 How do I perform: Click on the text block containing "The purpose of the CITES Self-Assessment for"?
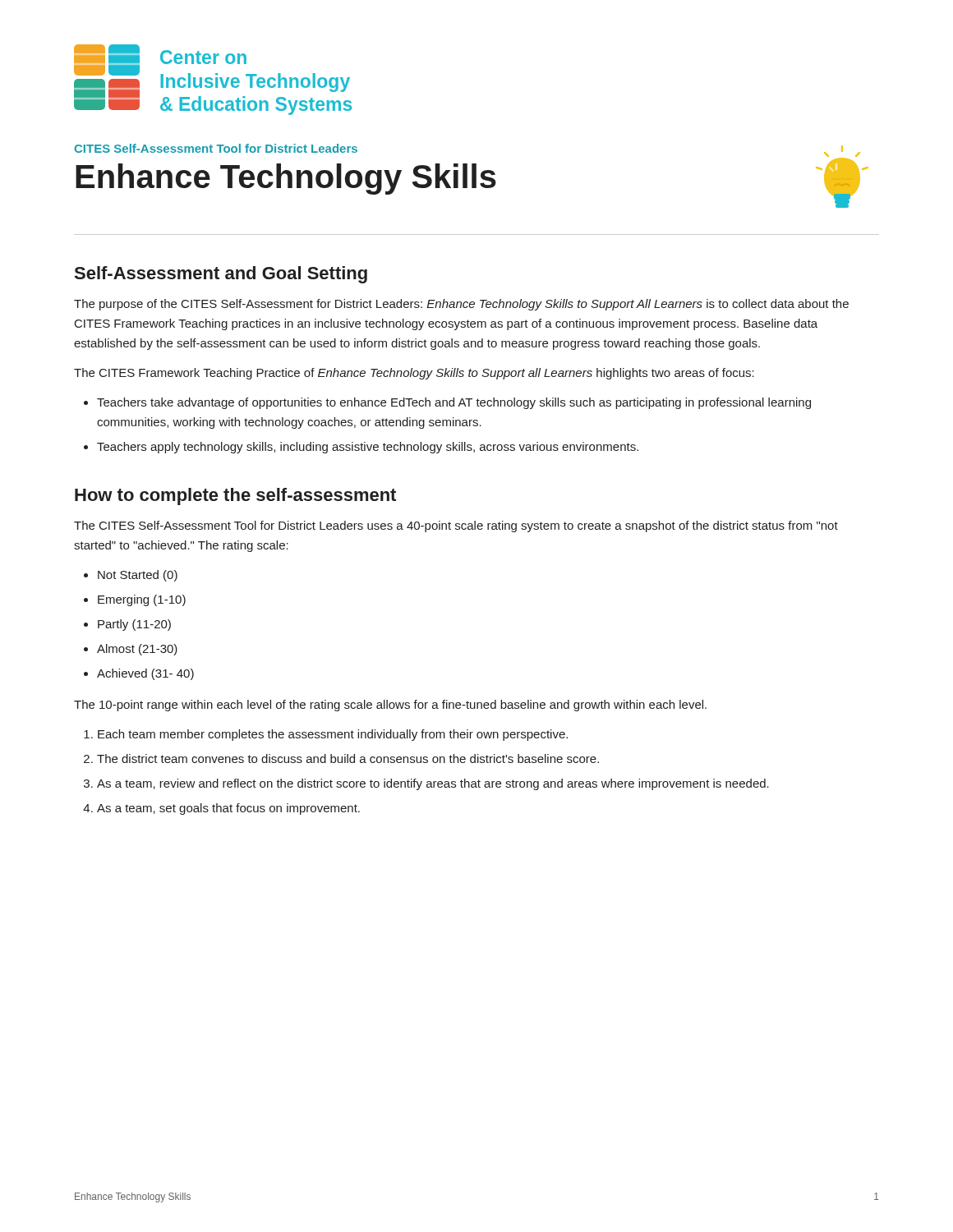pyautogui.click(x=462, y=323)
